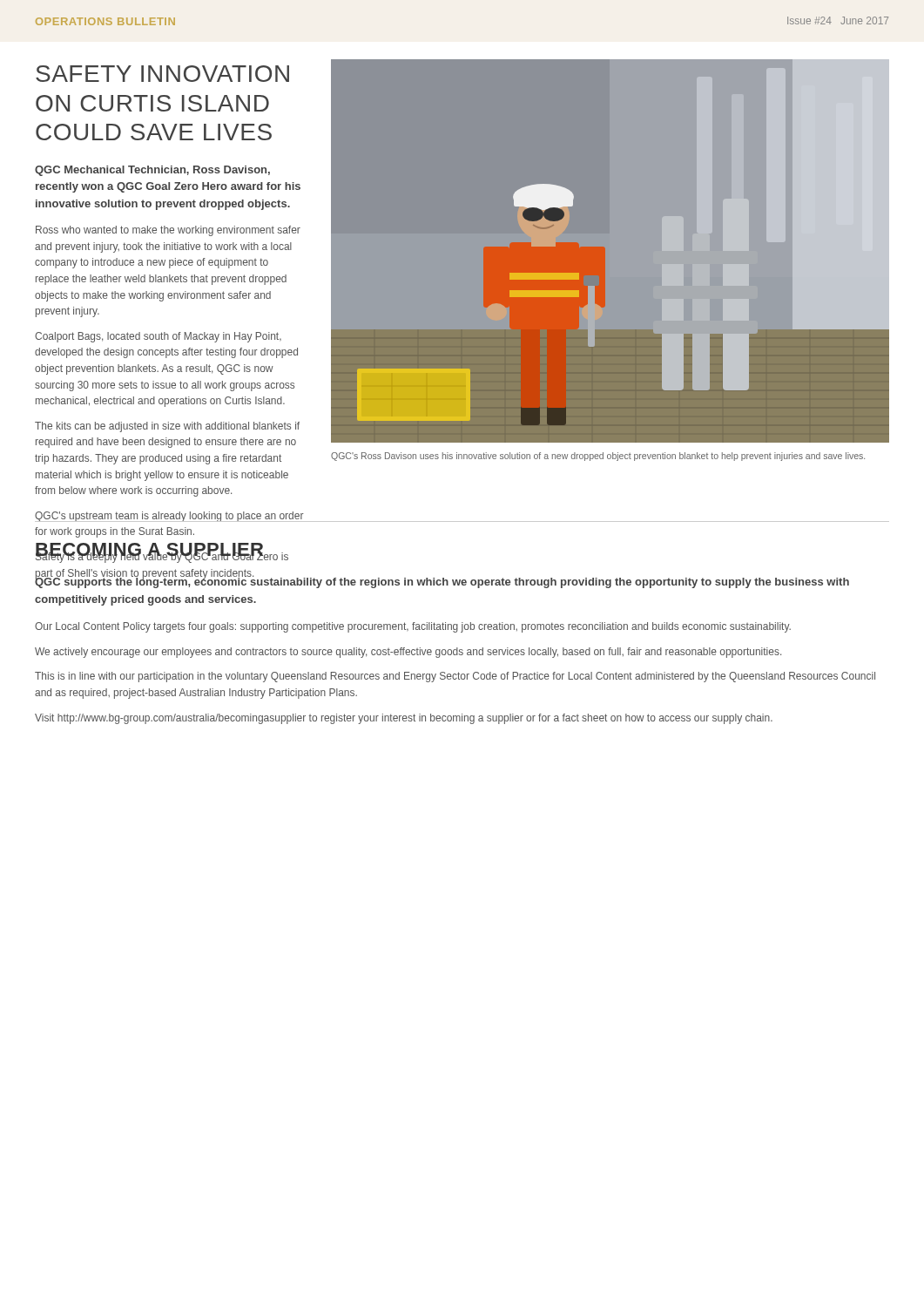Select a caption
This screenshot has height=1307, width=924.
(x=598, y=456)
